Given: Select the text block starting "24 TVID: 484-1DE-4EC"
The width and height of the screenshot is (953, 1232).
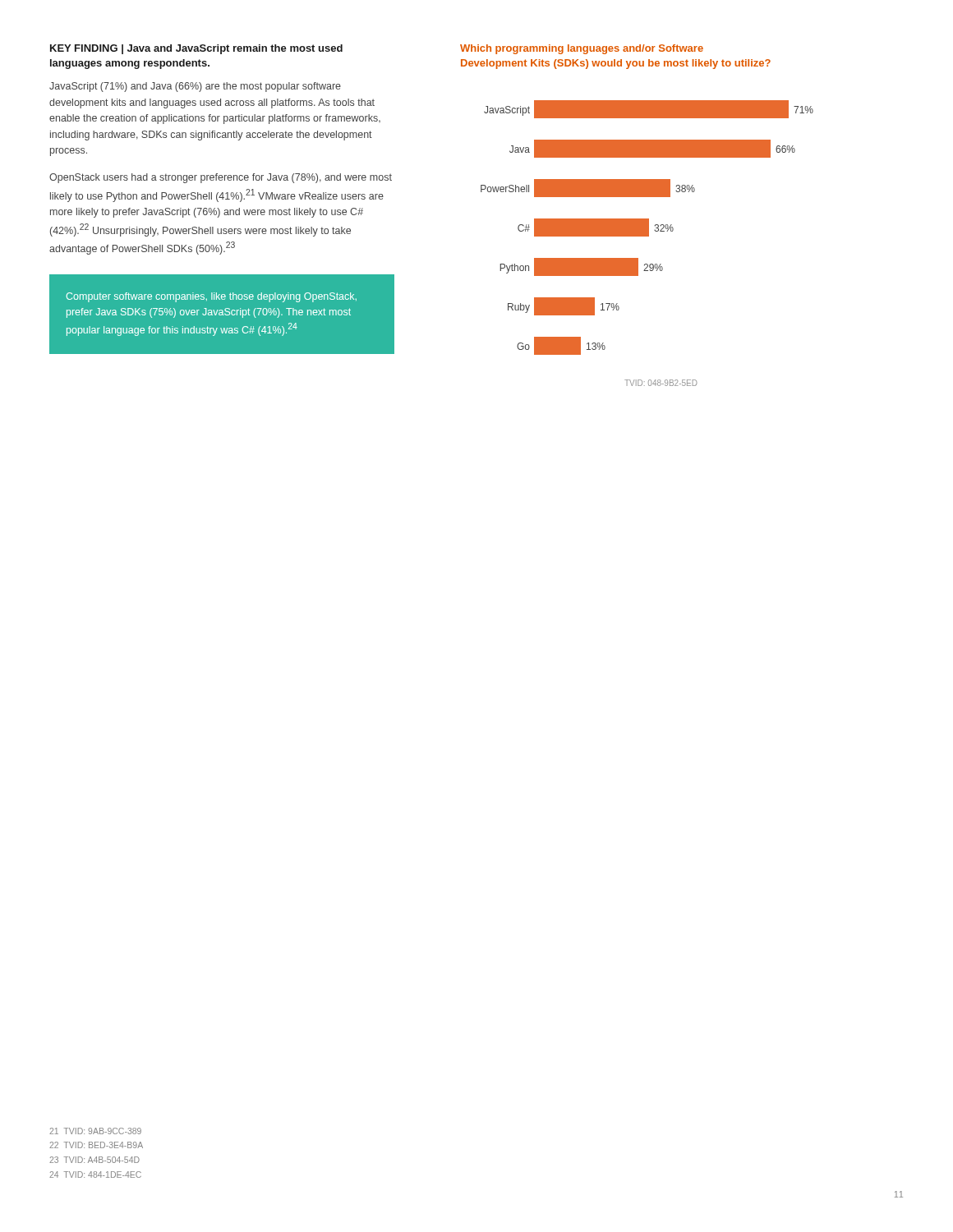Looking at the screenshot, I should (95, 1175).
